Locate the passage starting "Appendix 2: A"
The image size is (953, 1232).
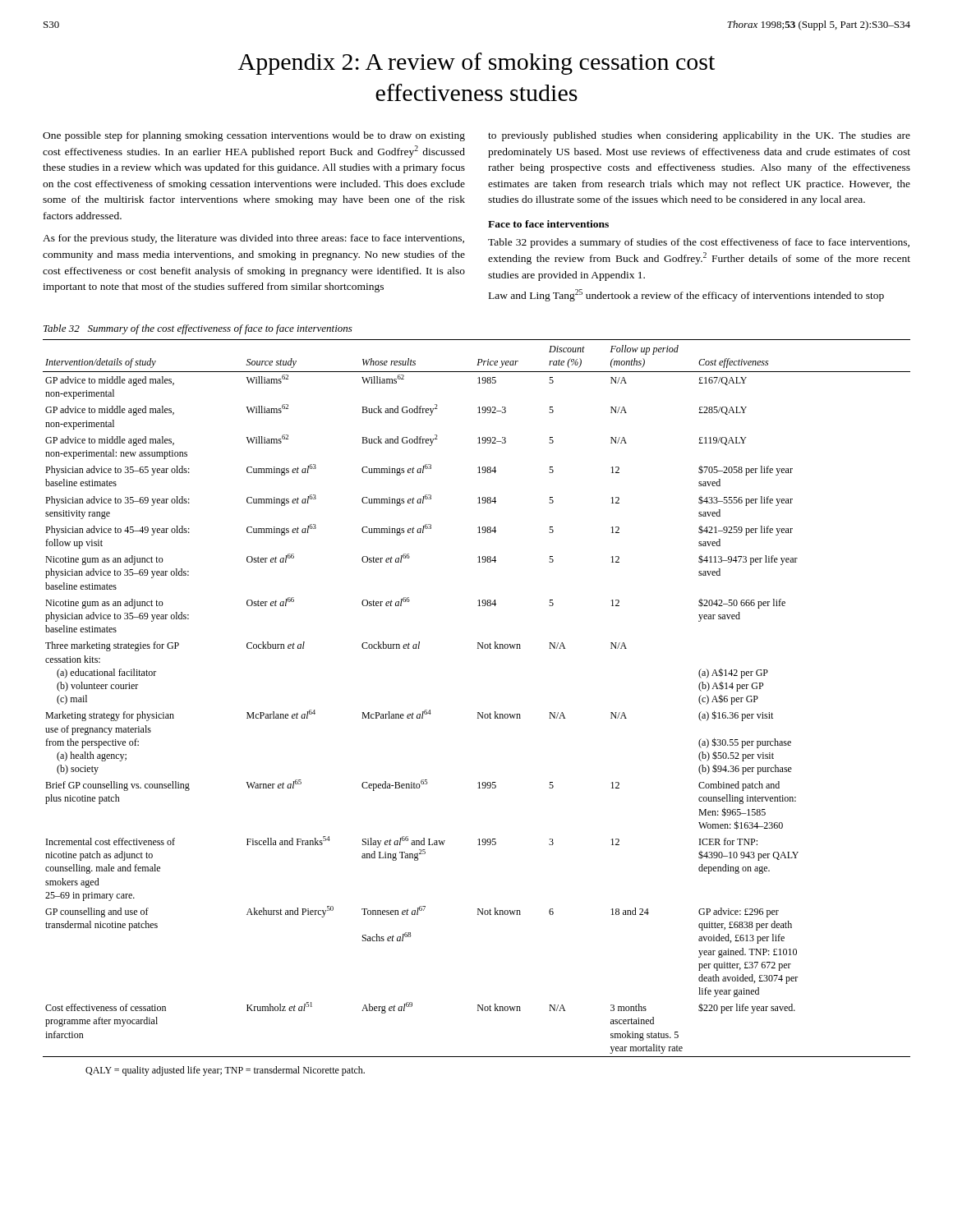[x=476, y=77]
